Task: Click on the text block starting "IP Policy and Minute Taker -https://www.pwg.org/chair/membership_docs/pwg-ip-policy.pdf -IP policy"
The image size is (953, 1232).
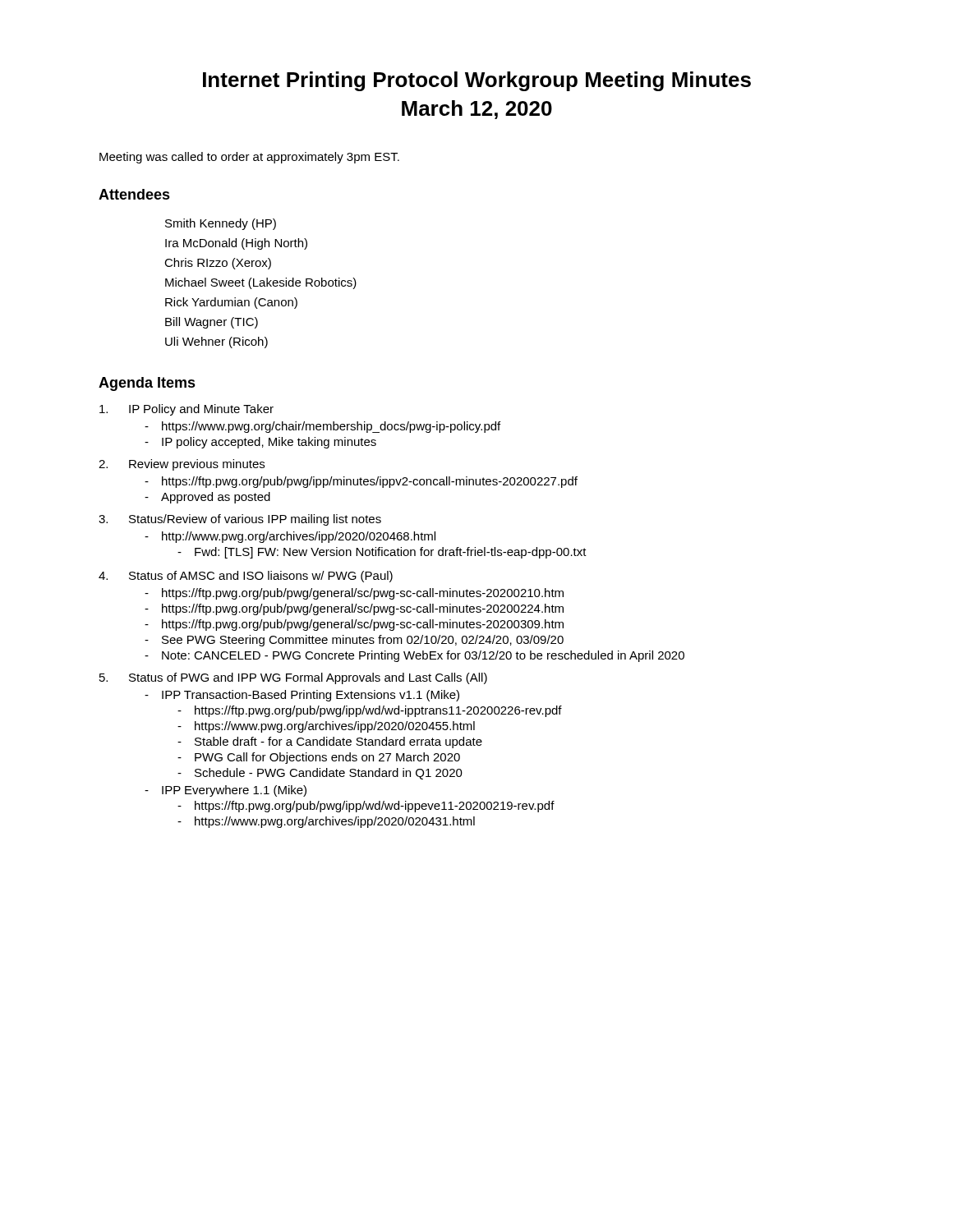Action: click(x=476, y=617)
